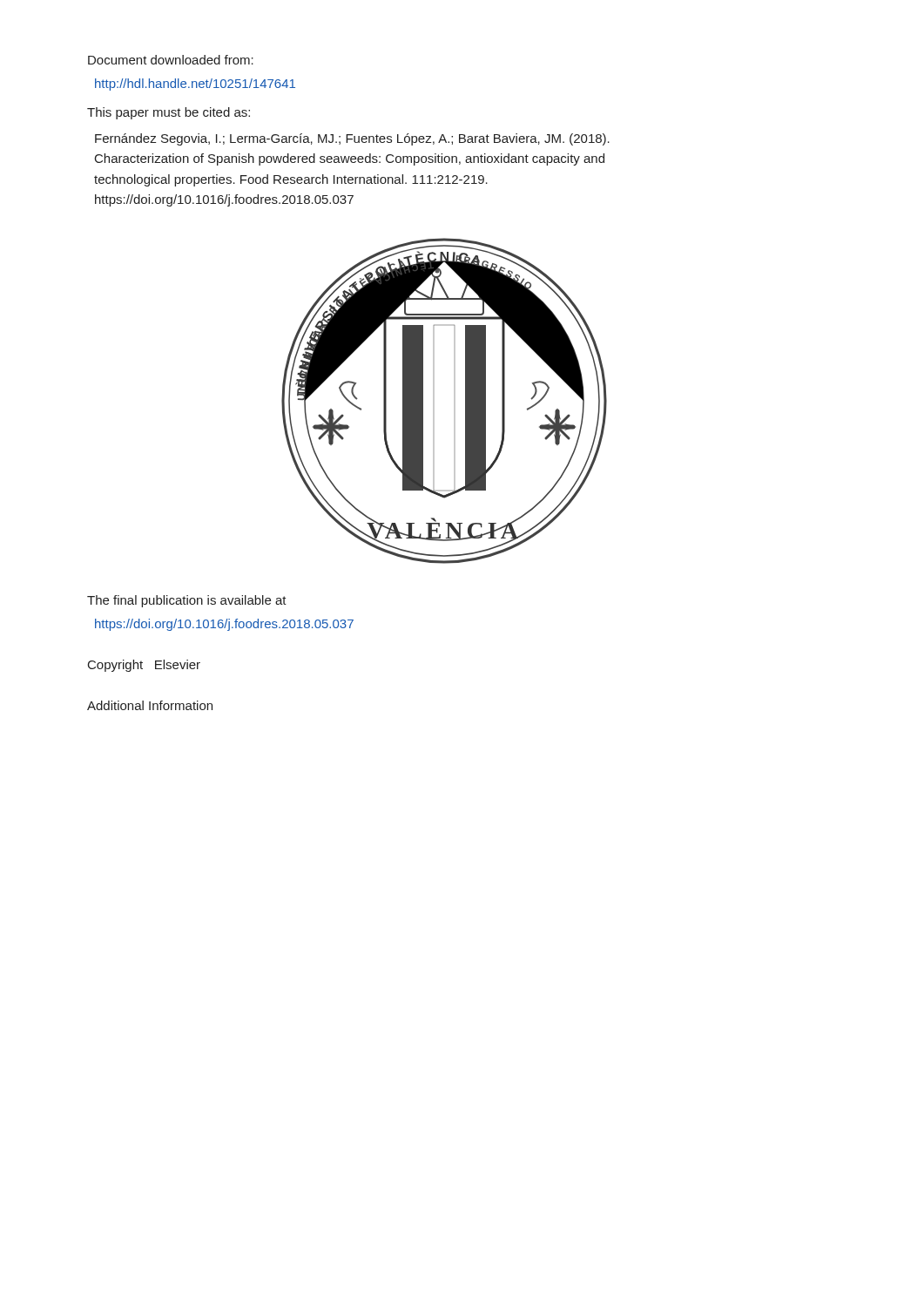Find the text containing "Additional Information"
The width and height of the screenshot is (924, 1307).
coord(150,705)
